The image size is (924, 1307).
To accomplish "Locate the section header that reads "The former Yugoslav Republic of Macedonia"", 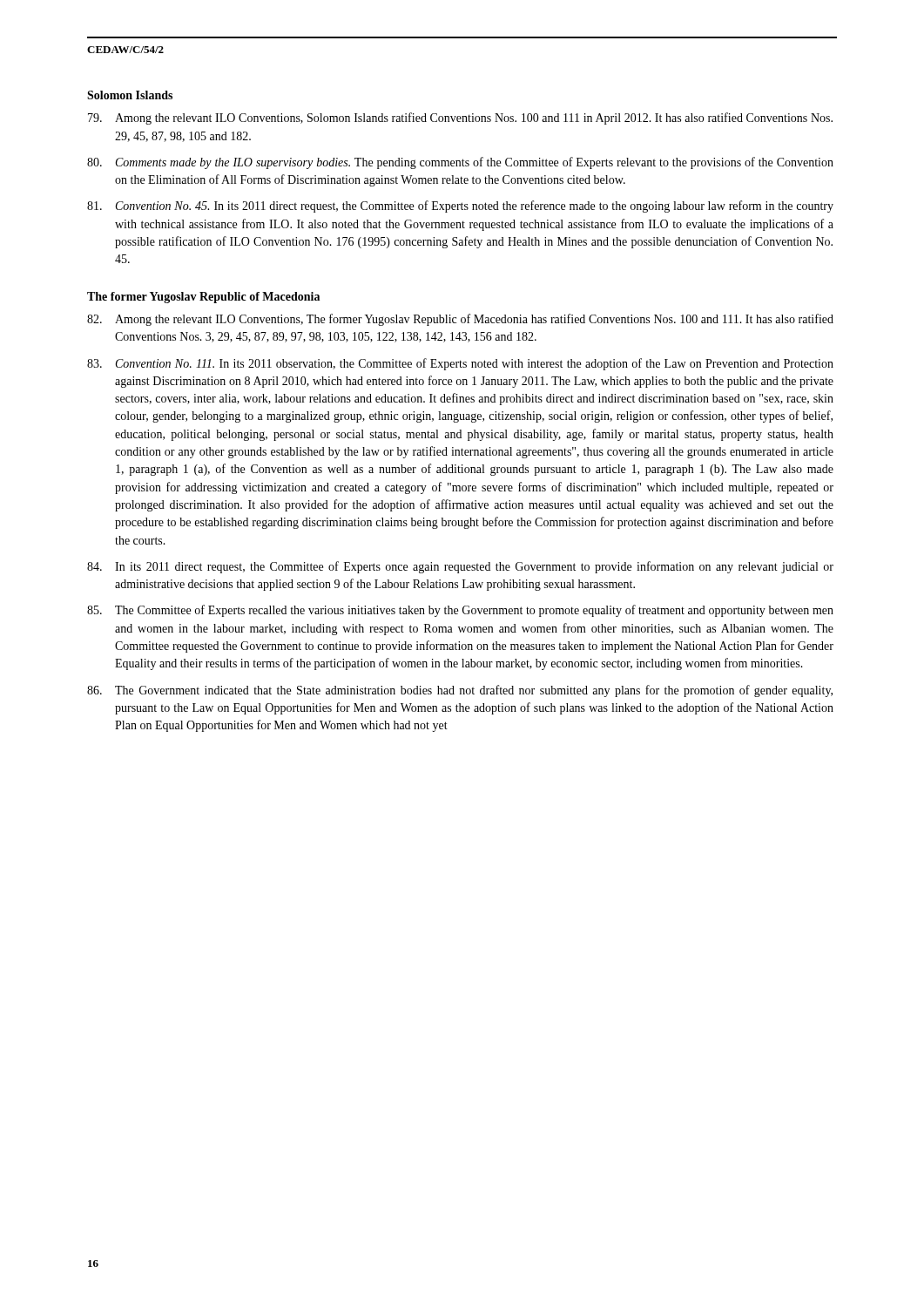I will (x=204, y=296).
